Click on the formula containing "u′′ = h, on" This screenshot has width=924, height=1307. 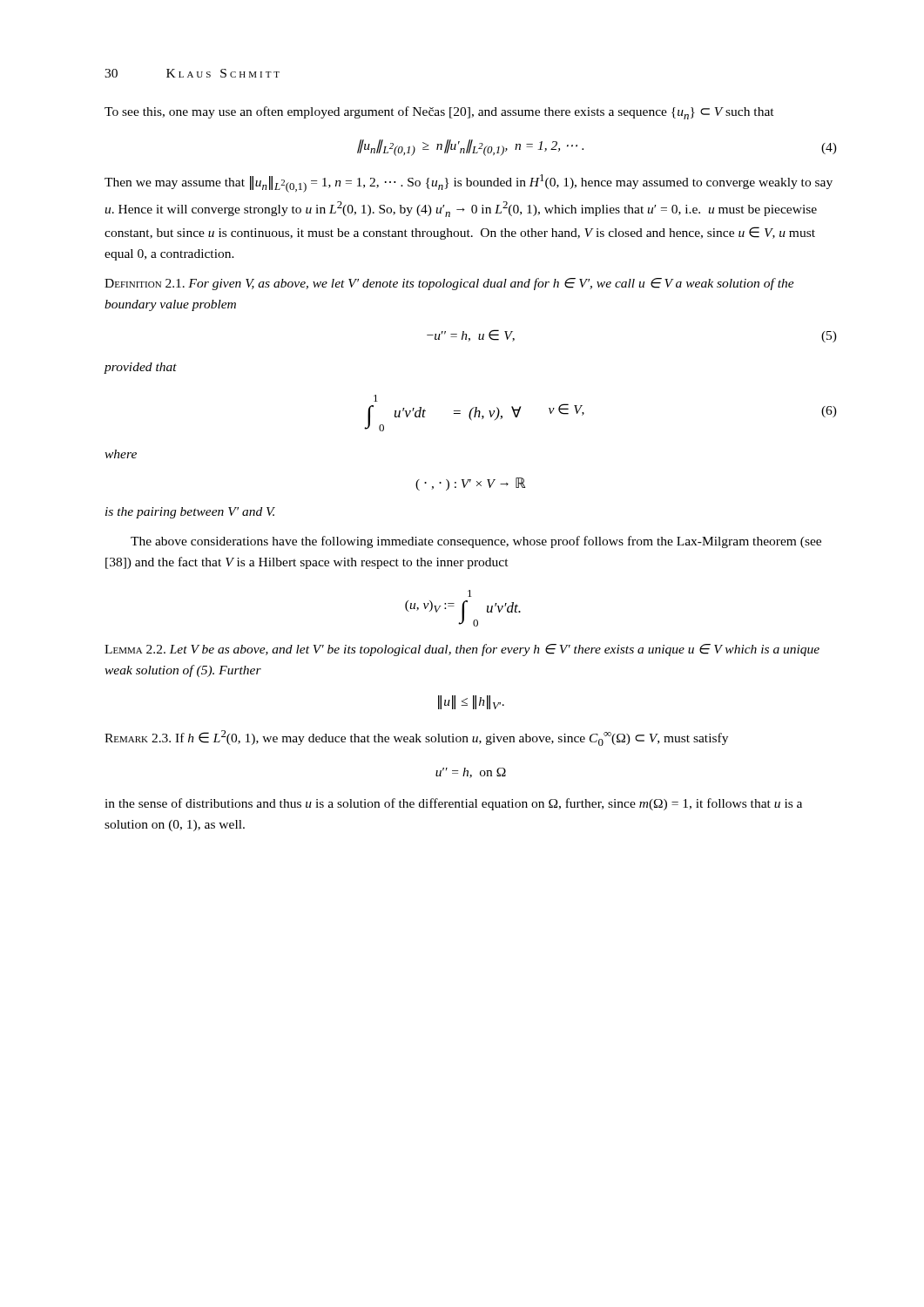[x=471, y=772]
